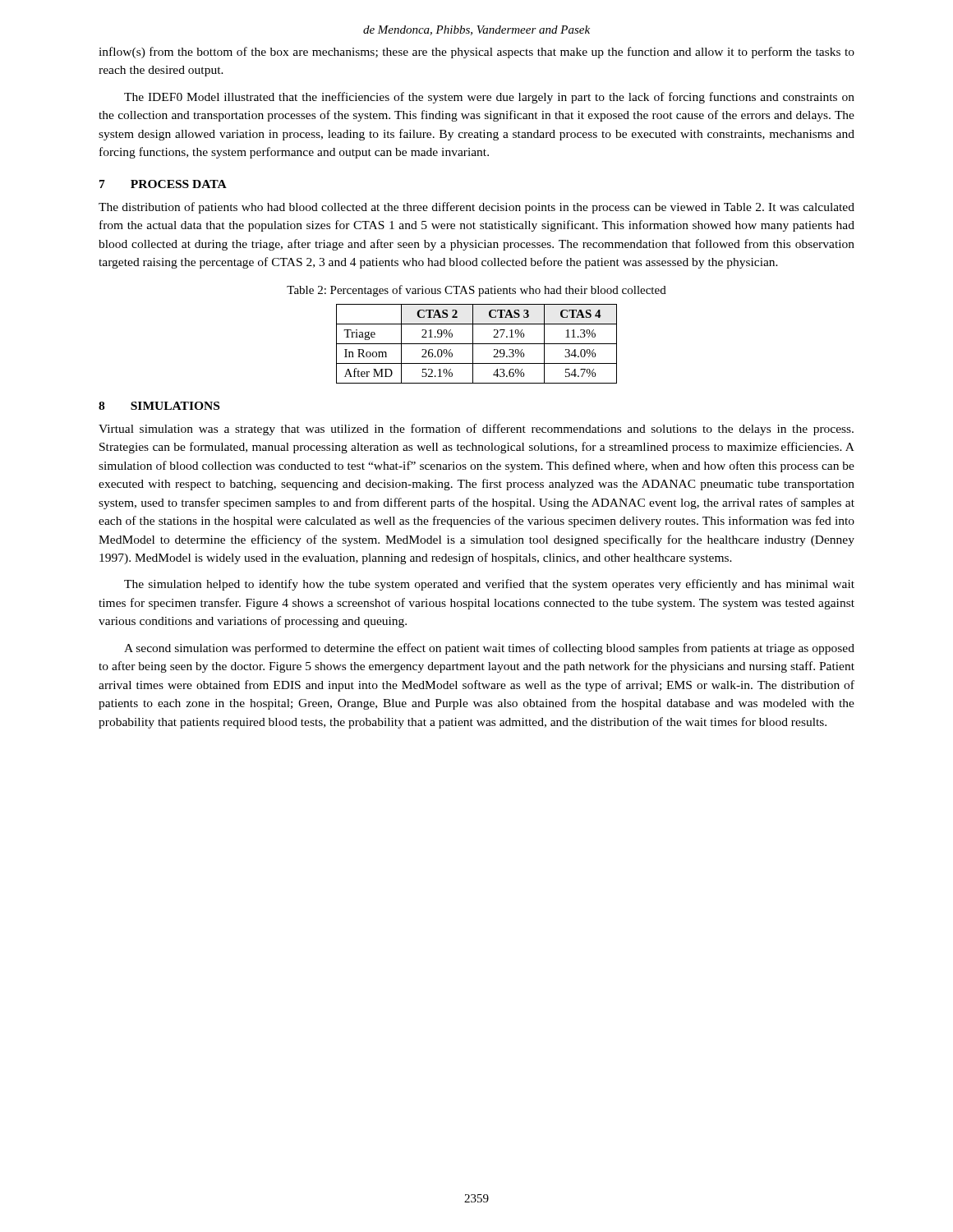
Task: Select the table that reads "CTAS 2"
Action: pyautogui.click(x=476, y=343)
